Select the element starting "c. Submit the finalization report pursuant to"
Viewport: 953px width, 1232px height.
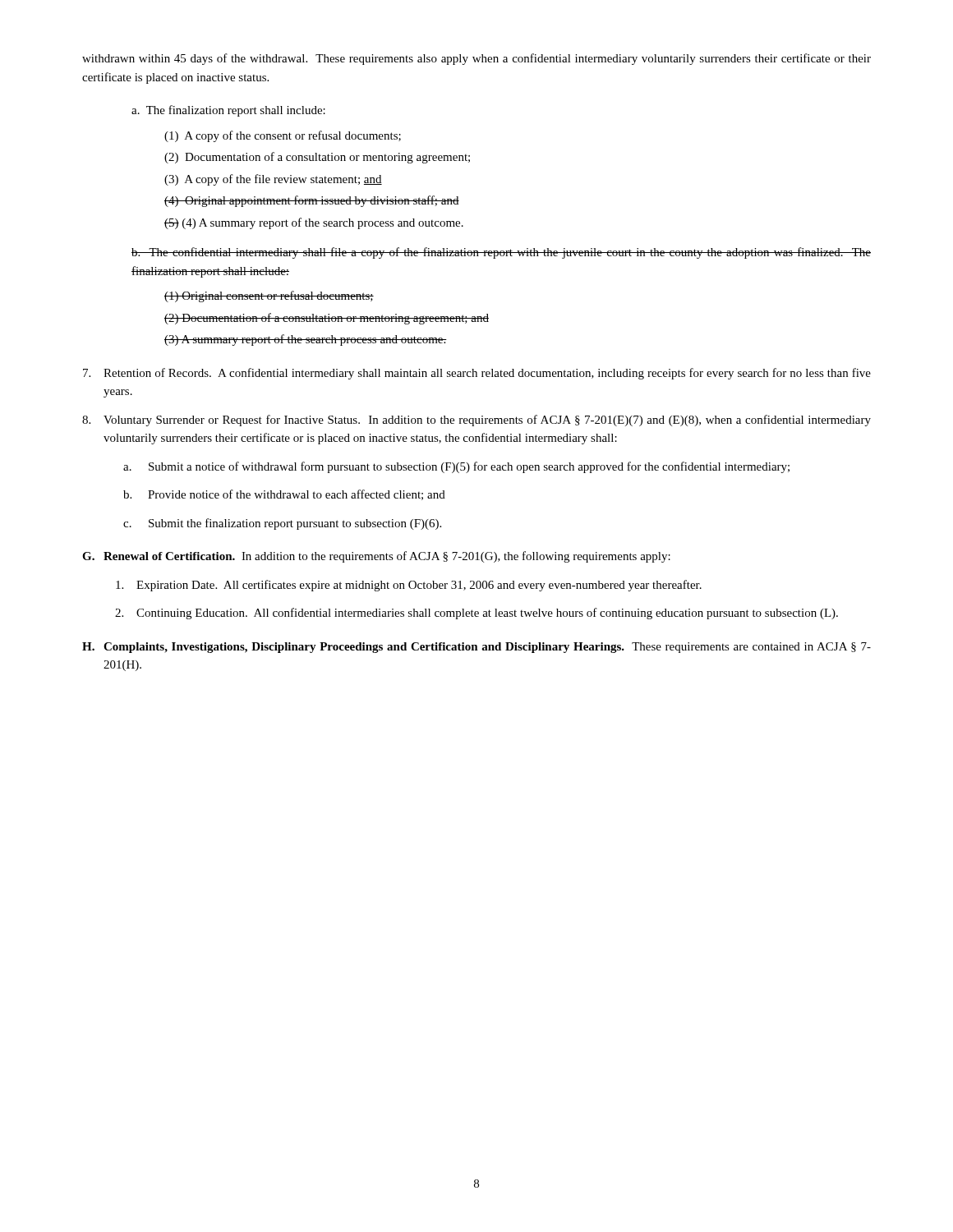click(282, 524)
